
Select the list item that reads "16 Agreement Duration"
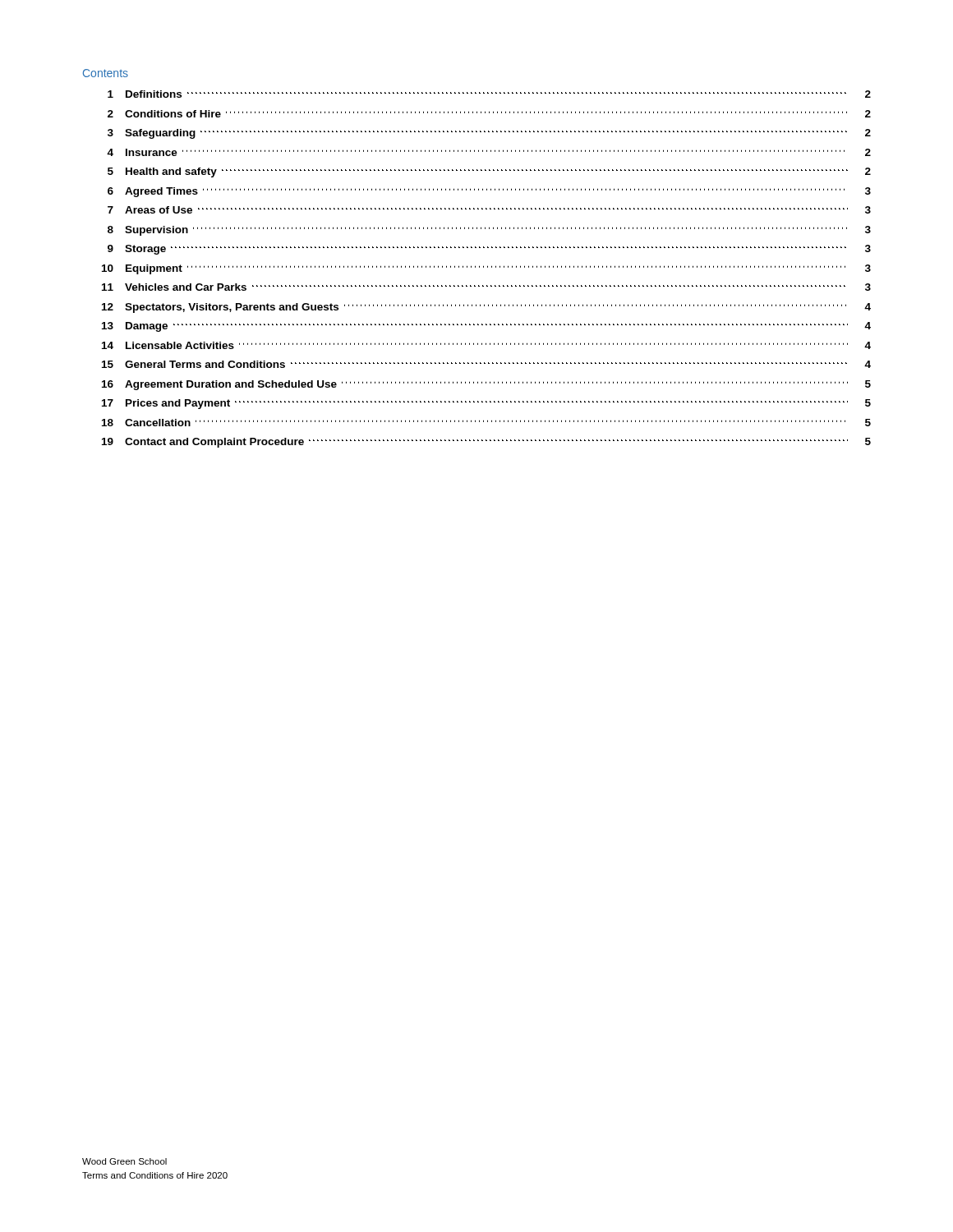click(x=476, y=383)
